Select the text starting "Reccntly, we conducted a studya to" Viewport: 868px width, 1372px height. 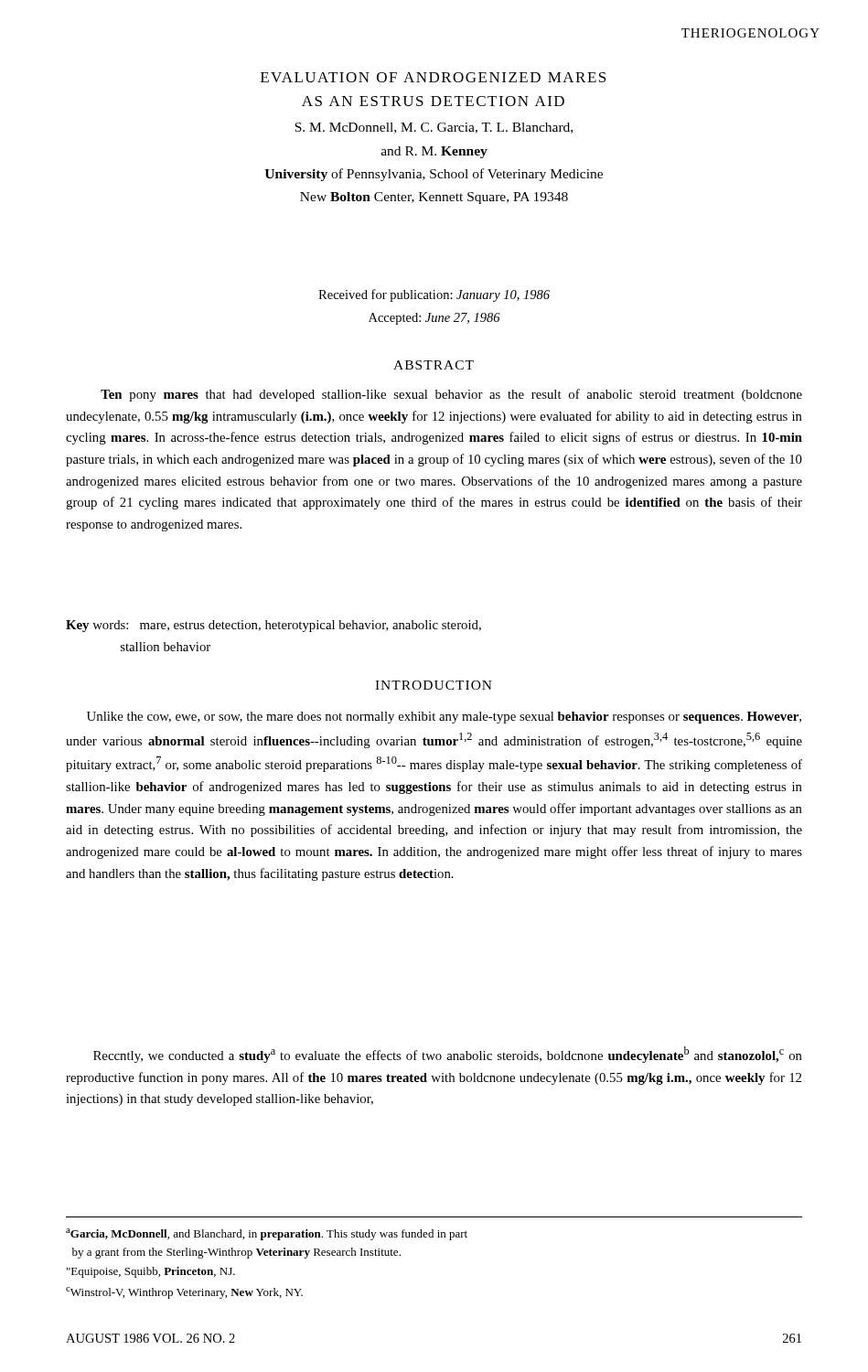point(434,1075)
